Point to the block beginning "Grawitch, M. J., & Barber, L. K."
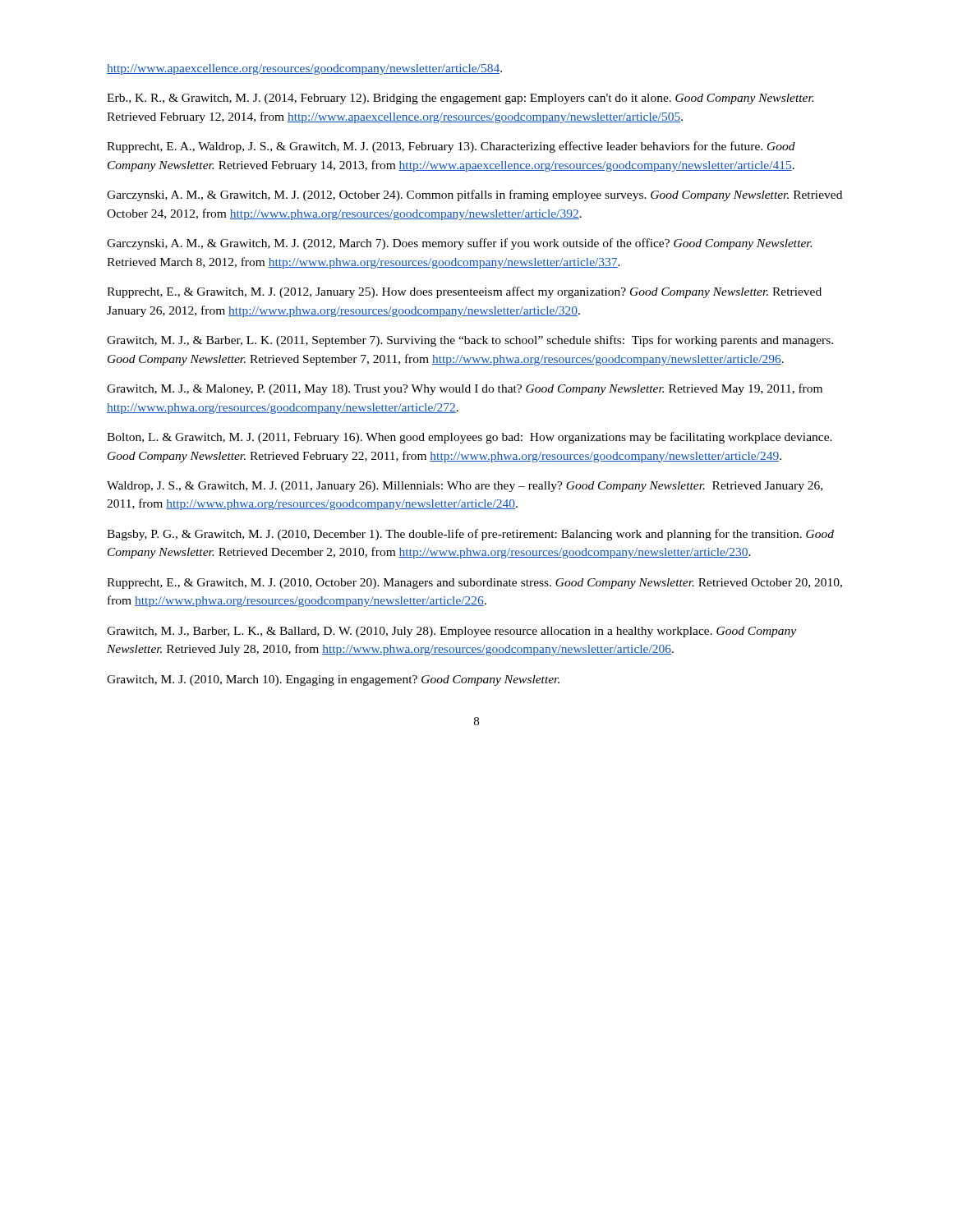The width and height of the screenshot is (953, 1232). pyautogui.click(x=470, y=349)
